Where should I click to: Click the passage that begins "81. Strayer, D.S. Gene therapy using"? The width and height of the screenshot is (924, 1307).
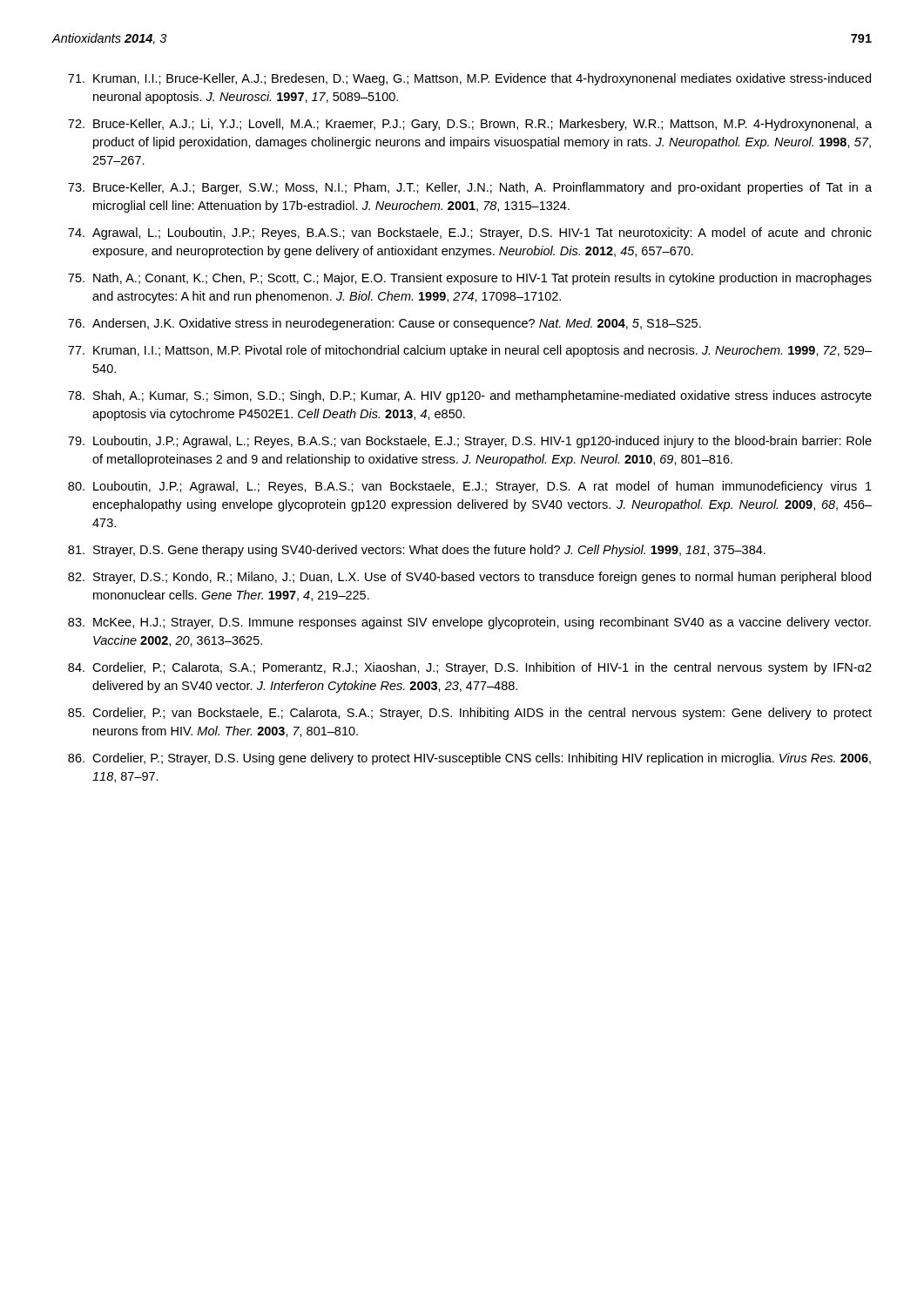[462, 551]
